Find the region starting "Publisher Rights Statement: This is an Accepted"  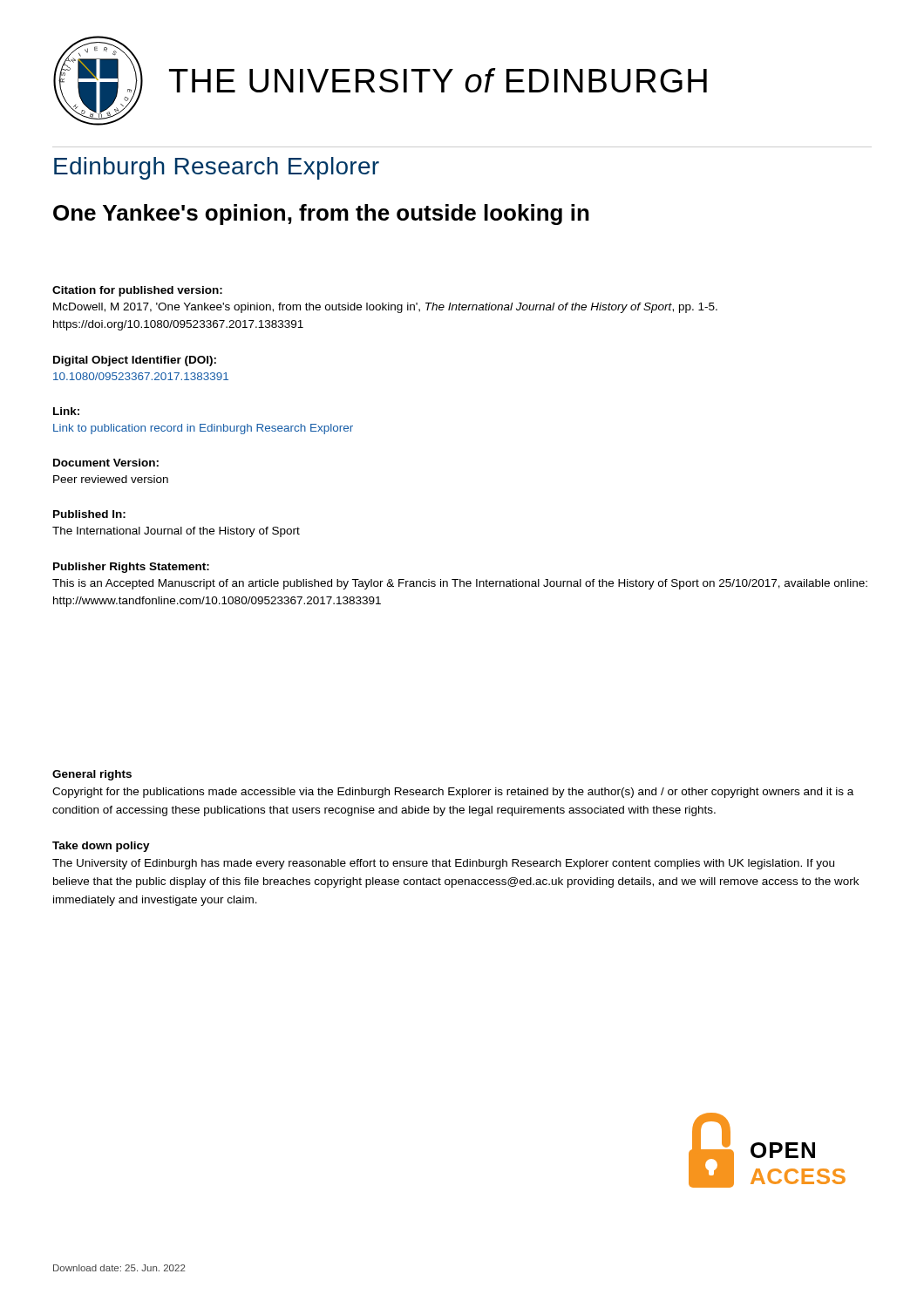pos(462,584)
